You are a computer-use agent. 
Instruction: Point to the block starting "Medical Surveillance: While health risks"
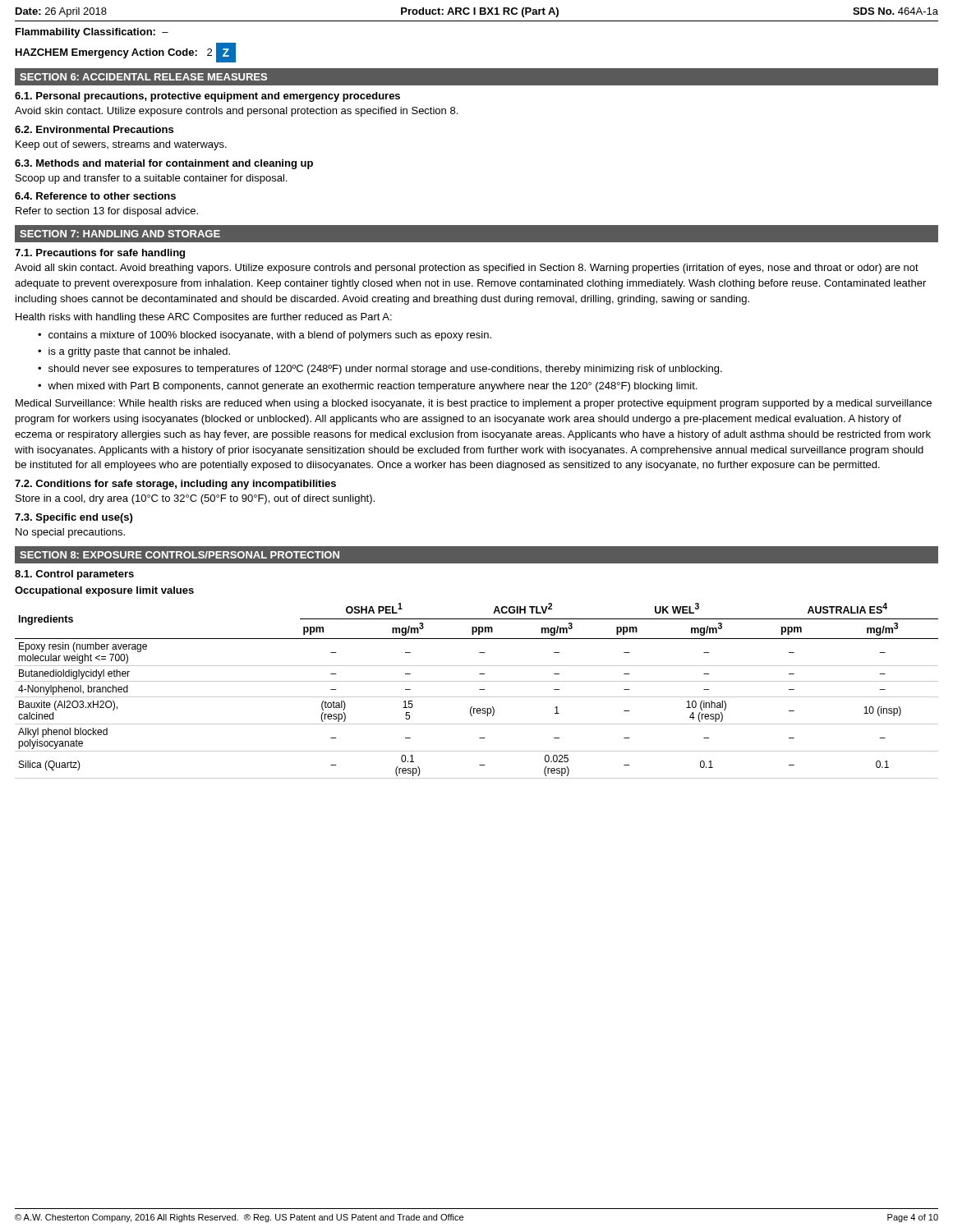[476, 435]
